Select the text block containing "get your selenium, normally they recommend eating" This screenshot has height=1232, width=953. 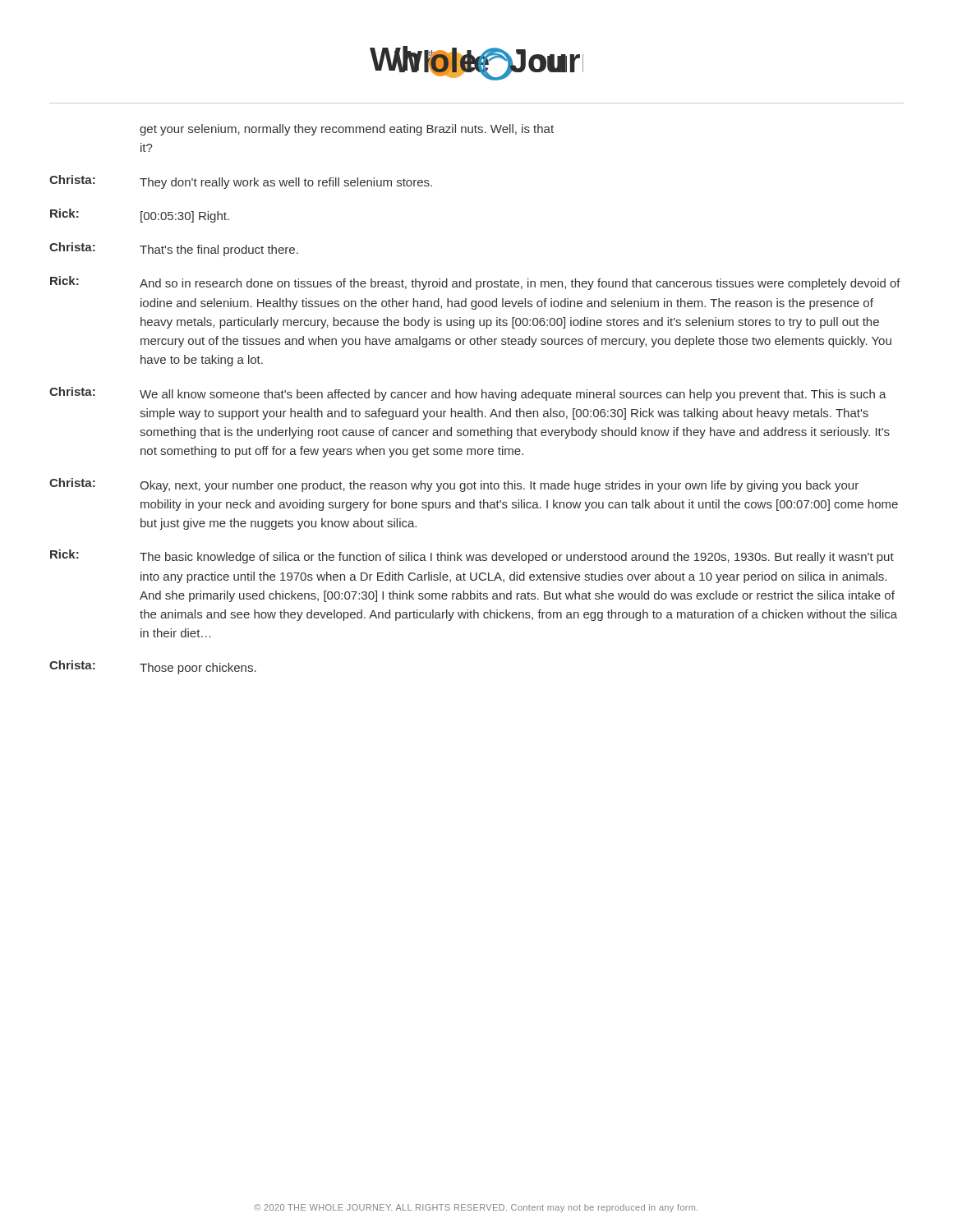click(347, 138)
